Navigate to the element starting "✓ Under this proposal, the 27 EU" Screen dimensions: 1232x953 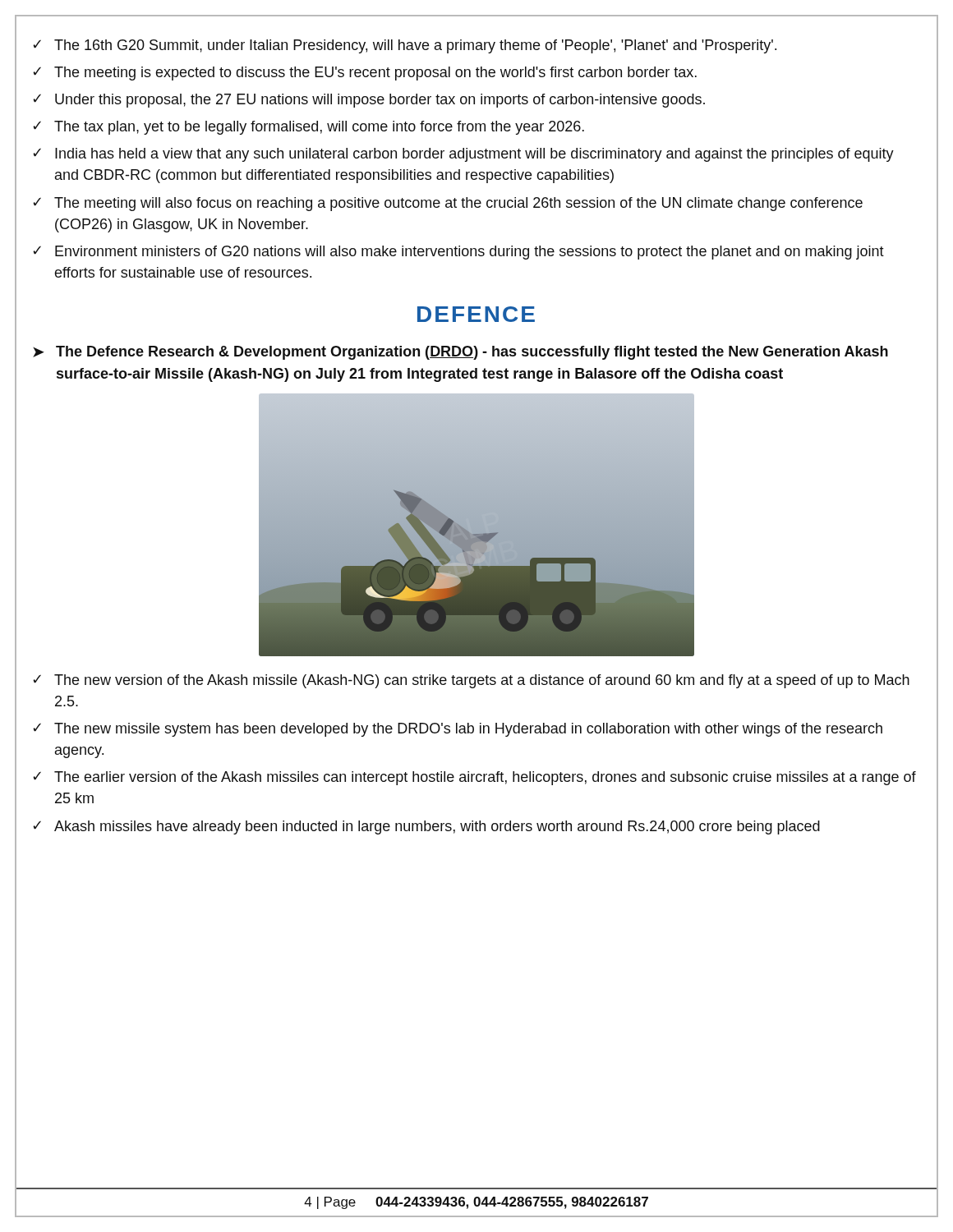click(x=369, y=100)
